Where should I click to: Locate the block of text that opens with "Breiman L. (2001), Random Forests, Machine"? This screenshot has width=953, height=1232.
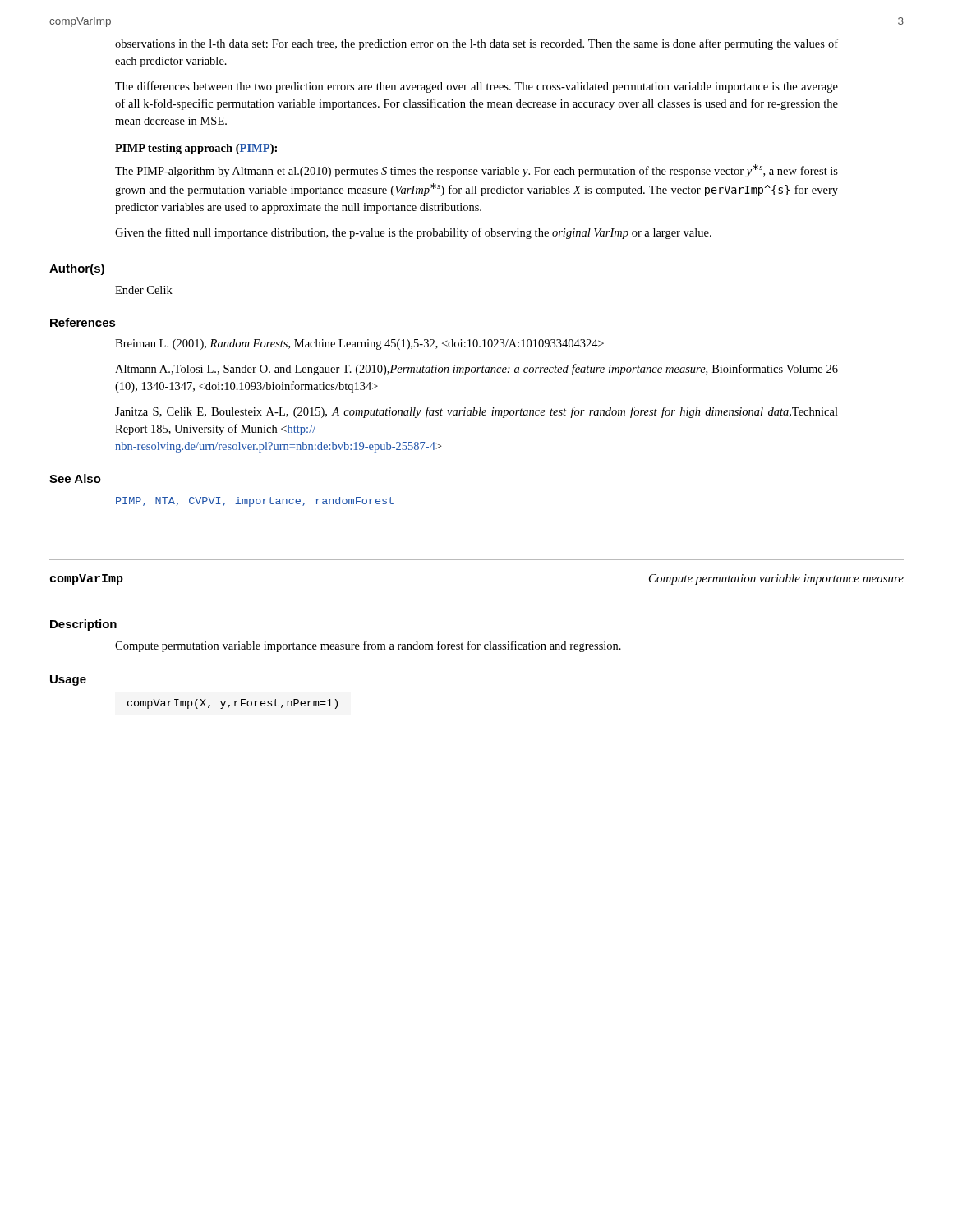tap(476, 344)
